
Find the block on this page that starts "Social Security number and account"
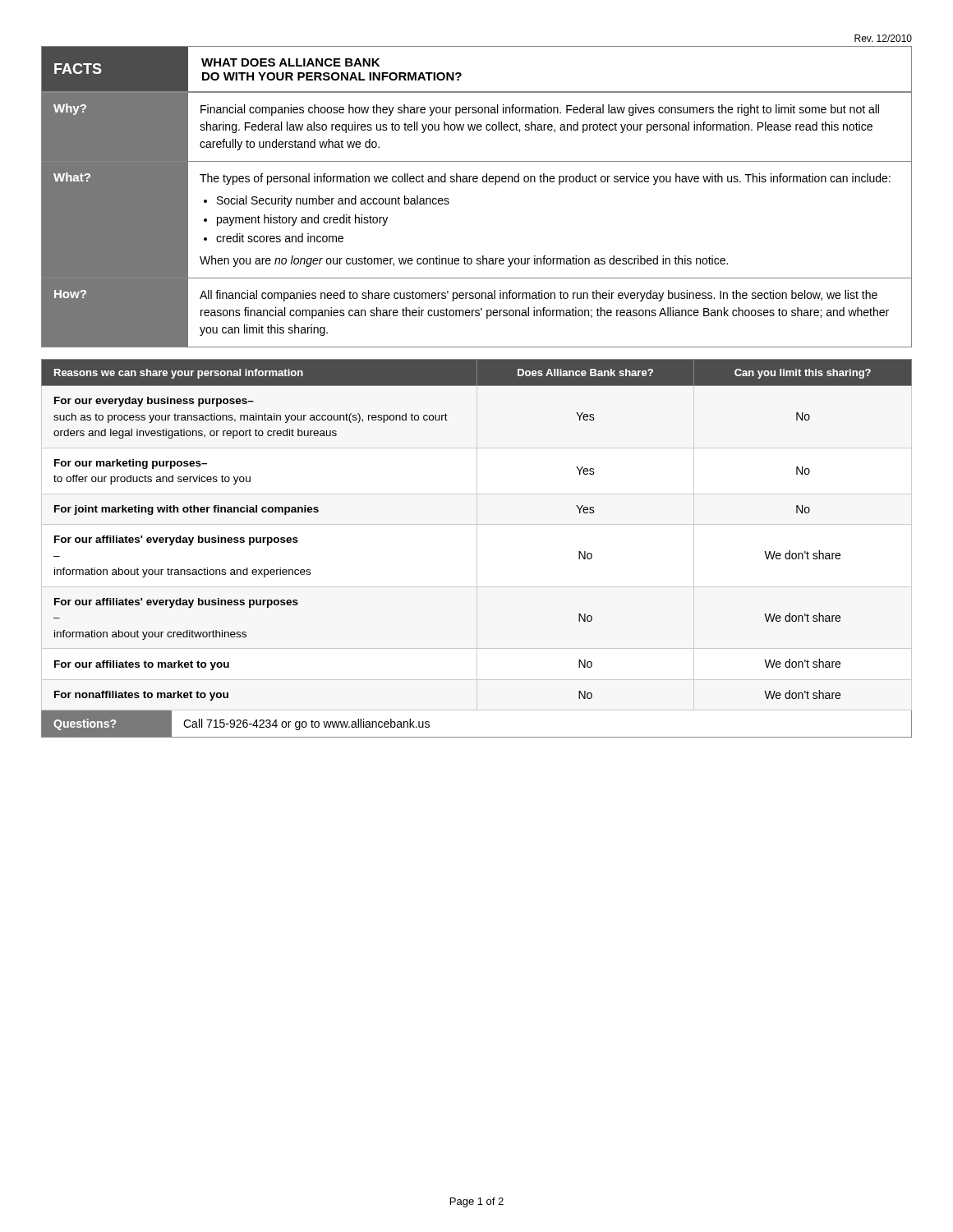click(x=333, y=200)
